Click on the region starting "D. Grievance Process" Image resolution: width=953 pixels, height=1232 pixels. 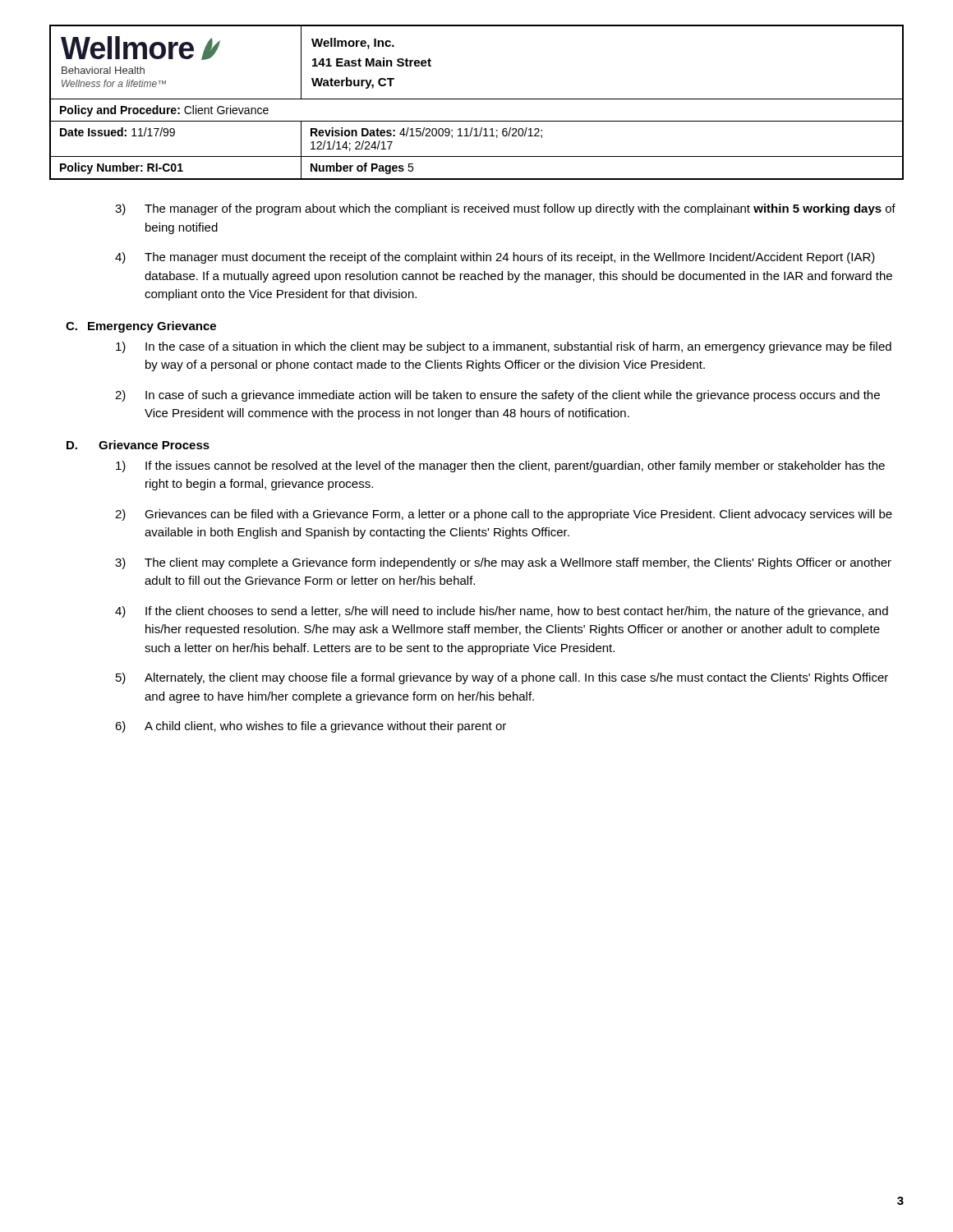(138, 444)
